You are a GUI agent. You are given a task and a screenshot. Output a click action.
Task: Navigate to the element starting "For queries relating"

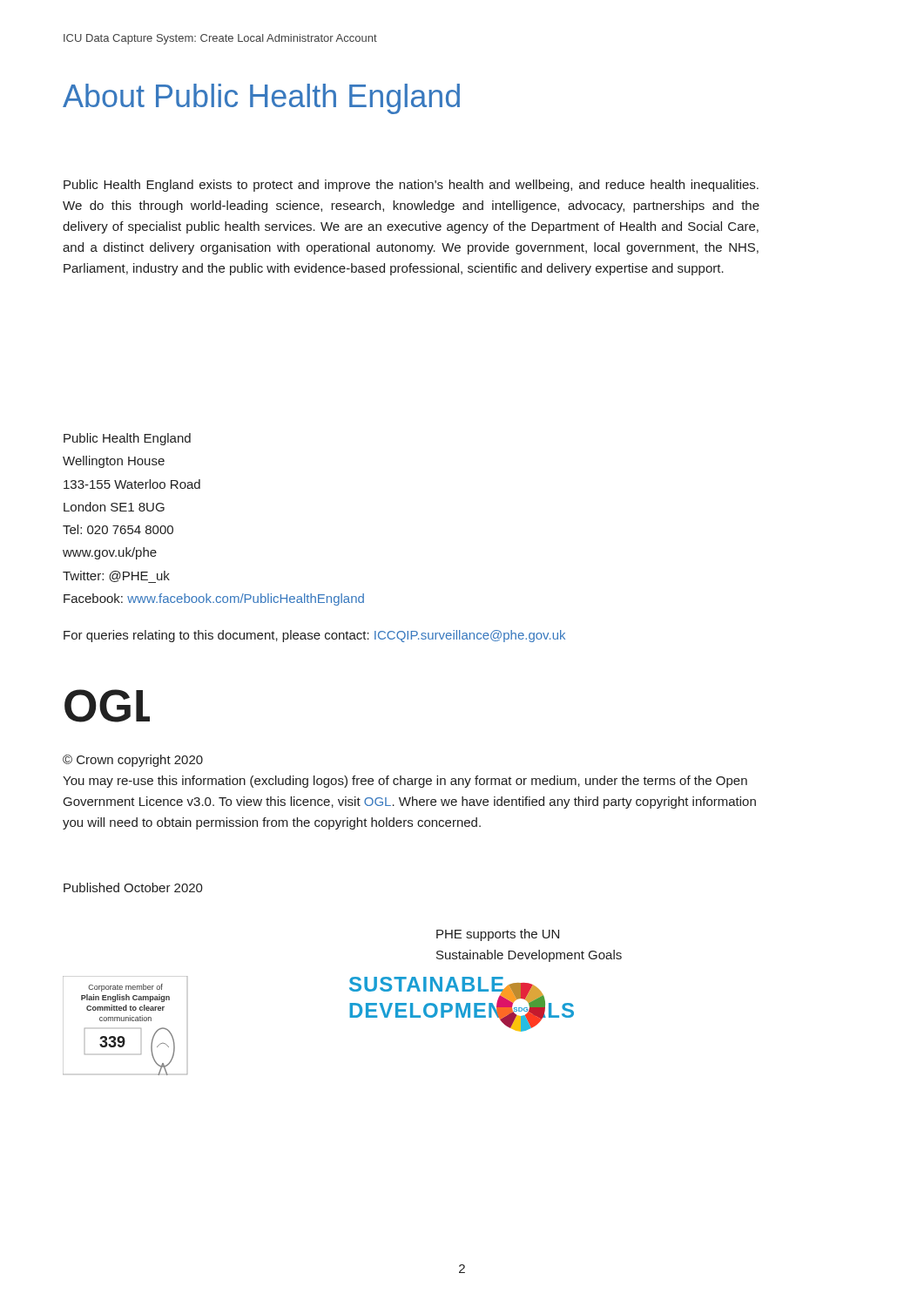pos(314,635)
